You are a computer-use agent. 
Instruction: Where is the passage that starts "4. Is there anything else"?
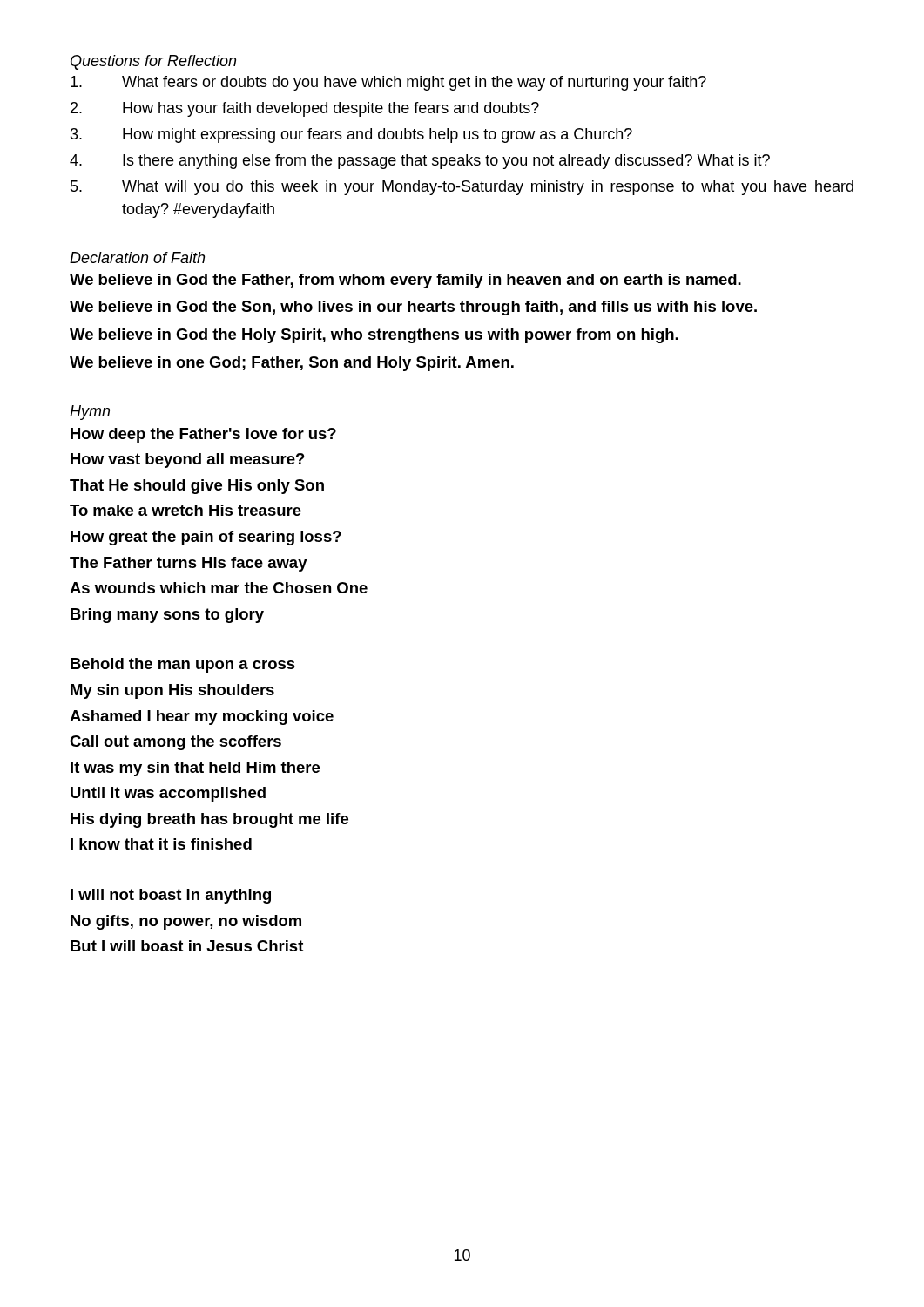click(462, 161)
